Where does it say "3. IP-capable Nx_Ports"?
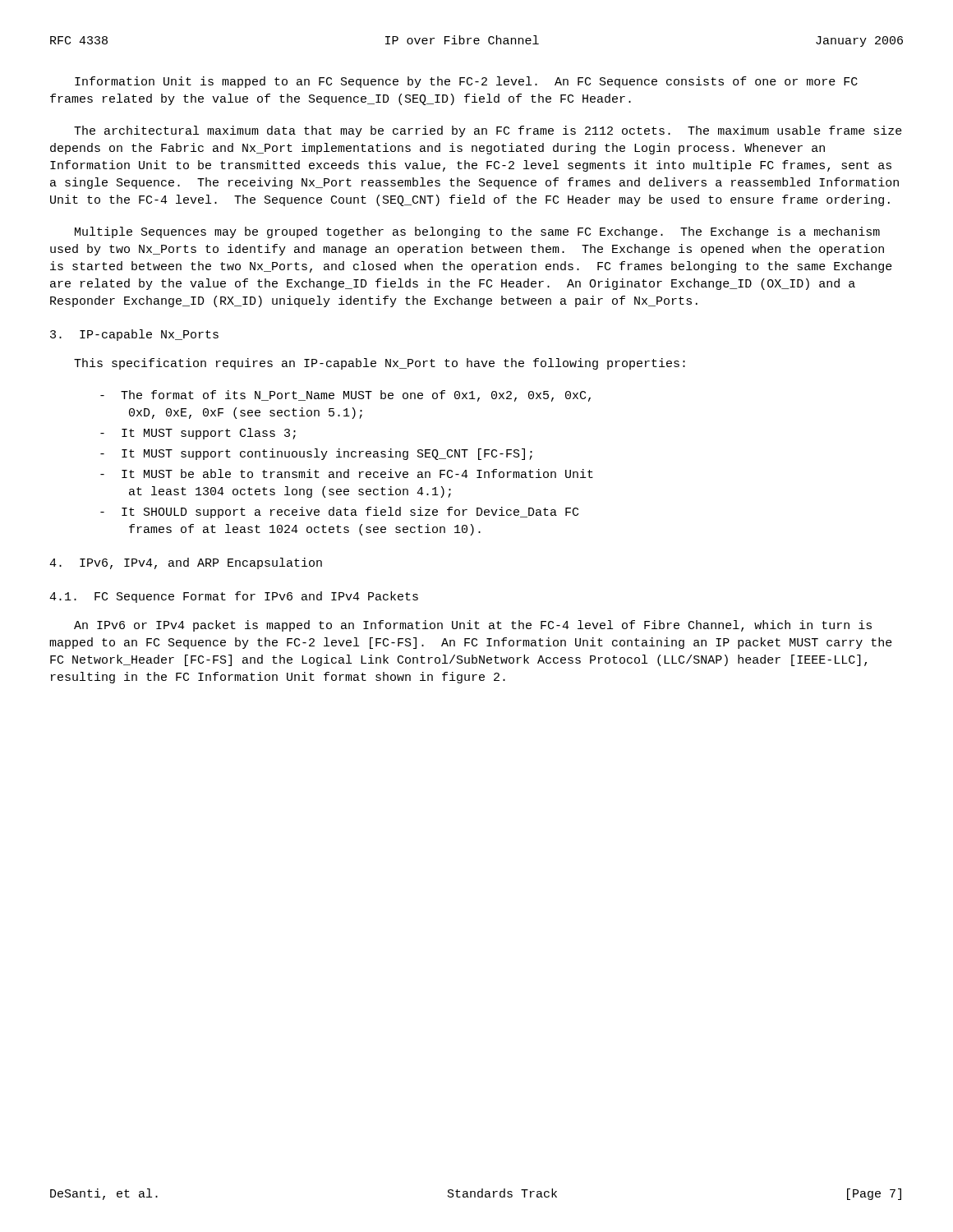 [134, 336]
